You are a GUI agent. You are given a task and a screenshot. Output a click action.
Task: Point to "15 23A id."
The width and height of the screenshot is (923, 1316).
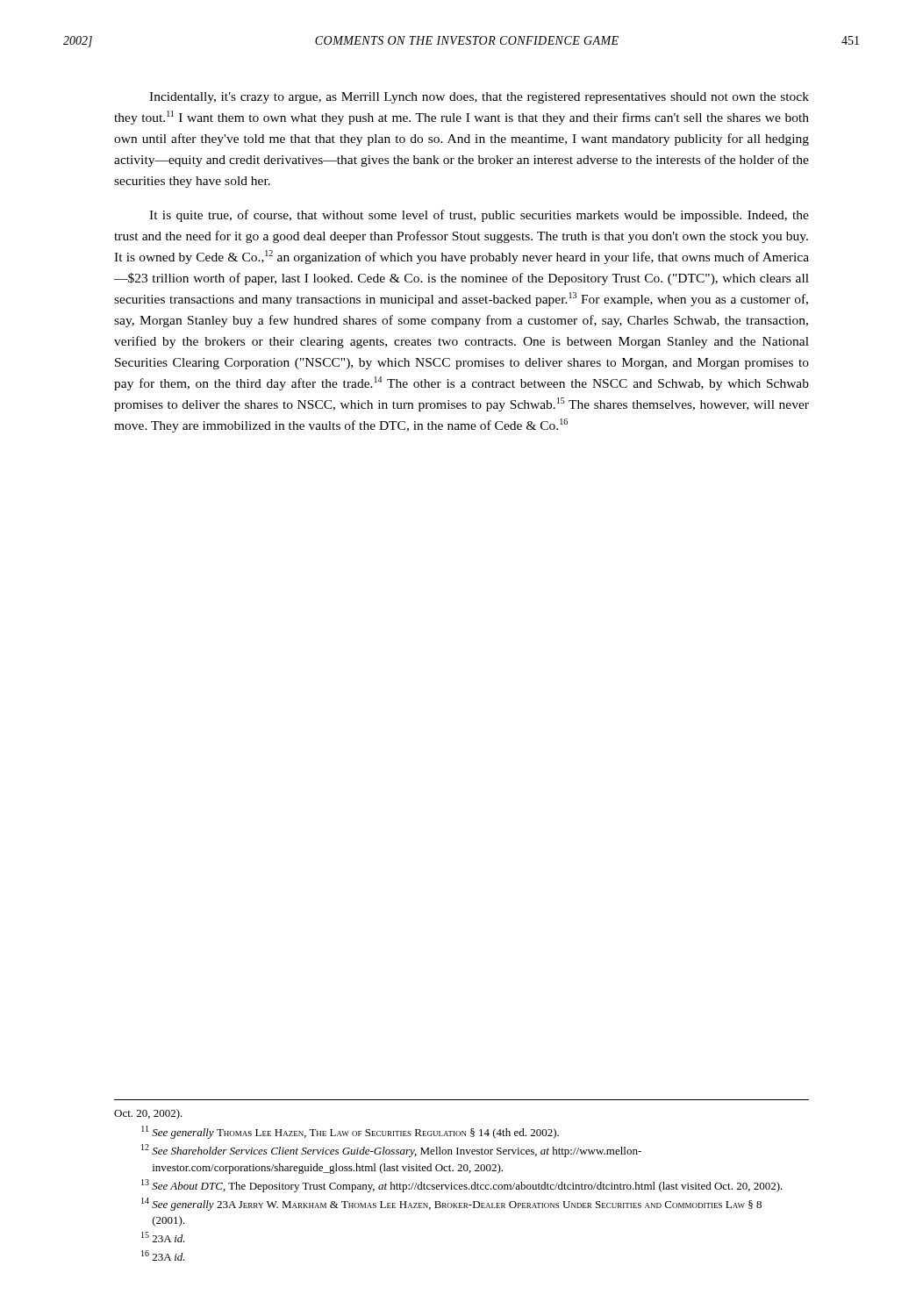[150, 1239]
